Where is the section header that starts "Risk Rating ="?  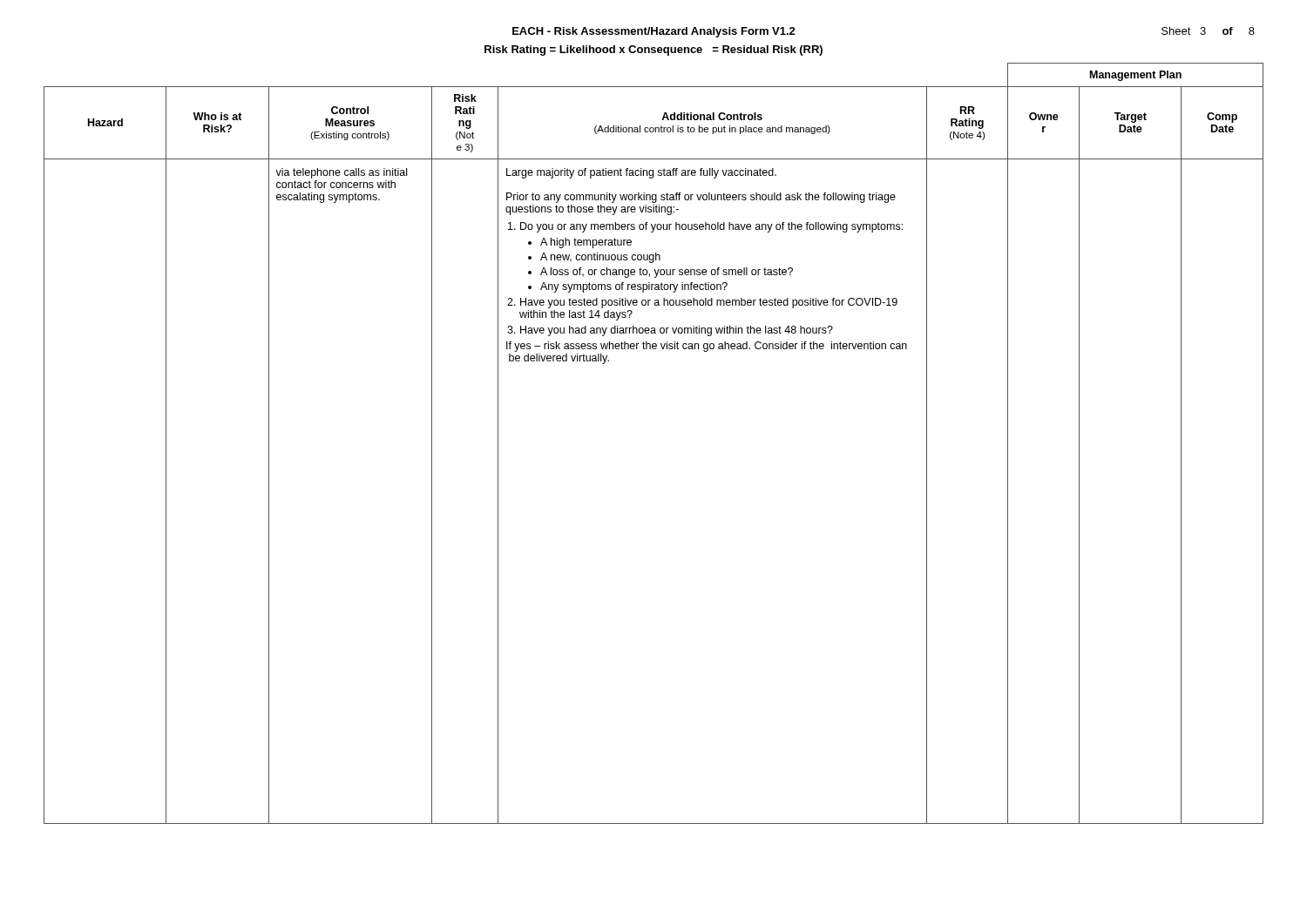coord(654,49)
